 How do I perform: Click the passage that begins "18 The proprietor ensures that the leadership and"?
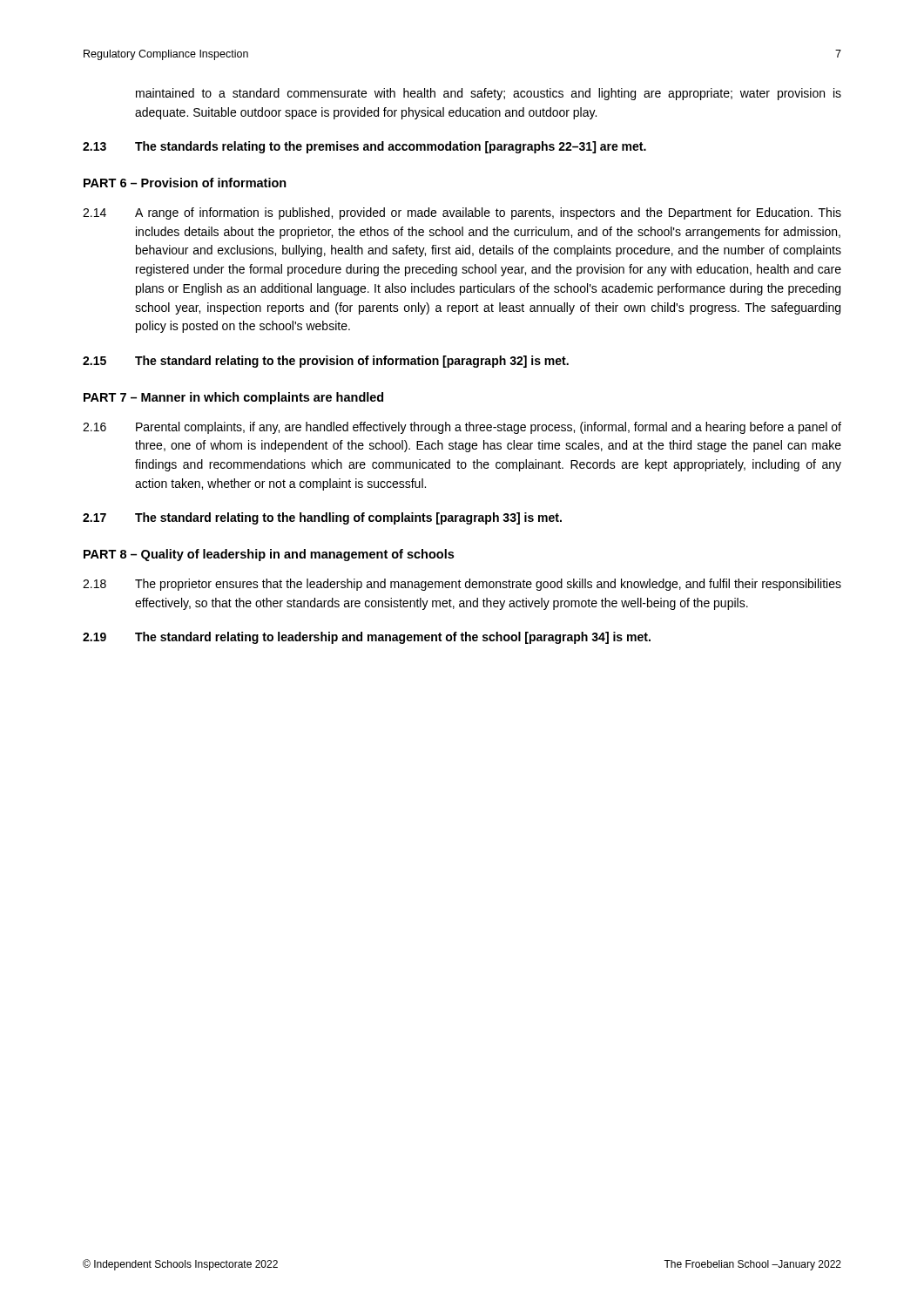[462, 594]
